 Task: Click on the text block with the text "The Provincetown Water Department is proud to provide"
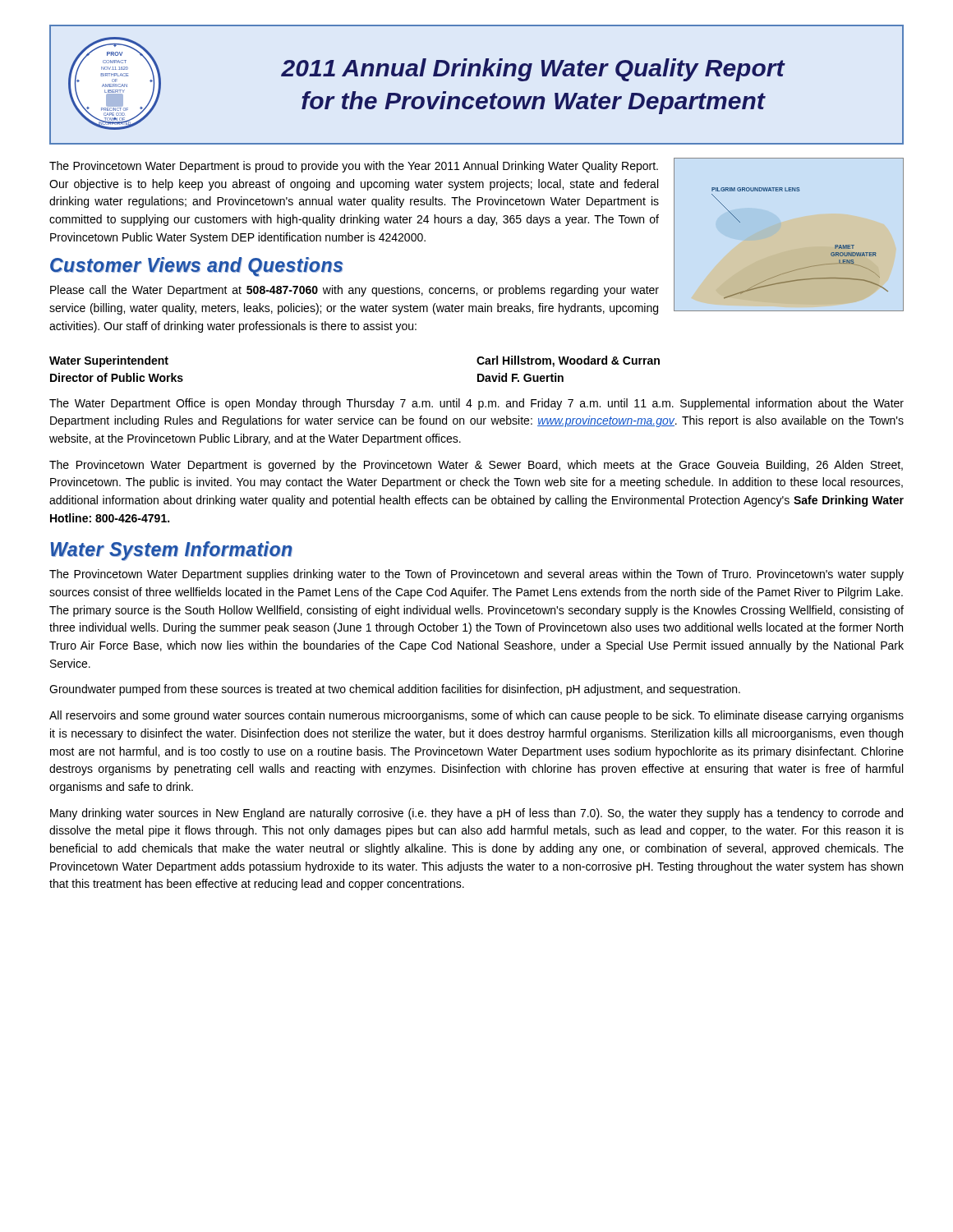click(x=354, y=201)
